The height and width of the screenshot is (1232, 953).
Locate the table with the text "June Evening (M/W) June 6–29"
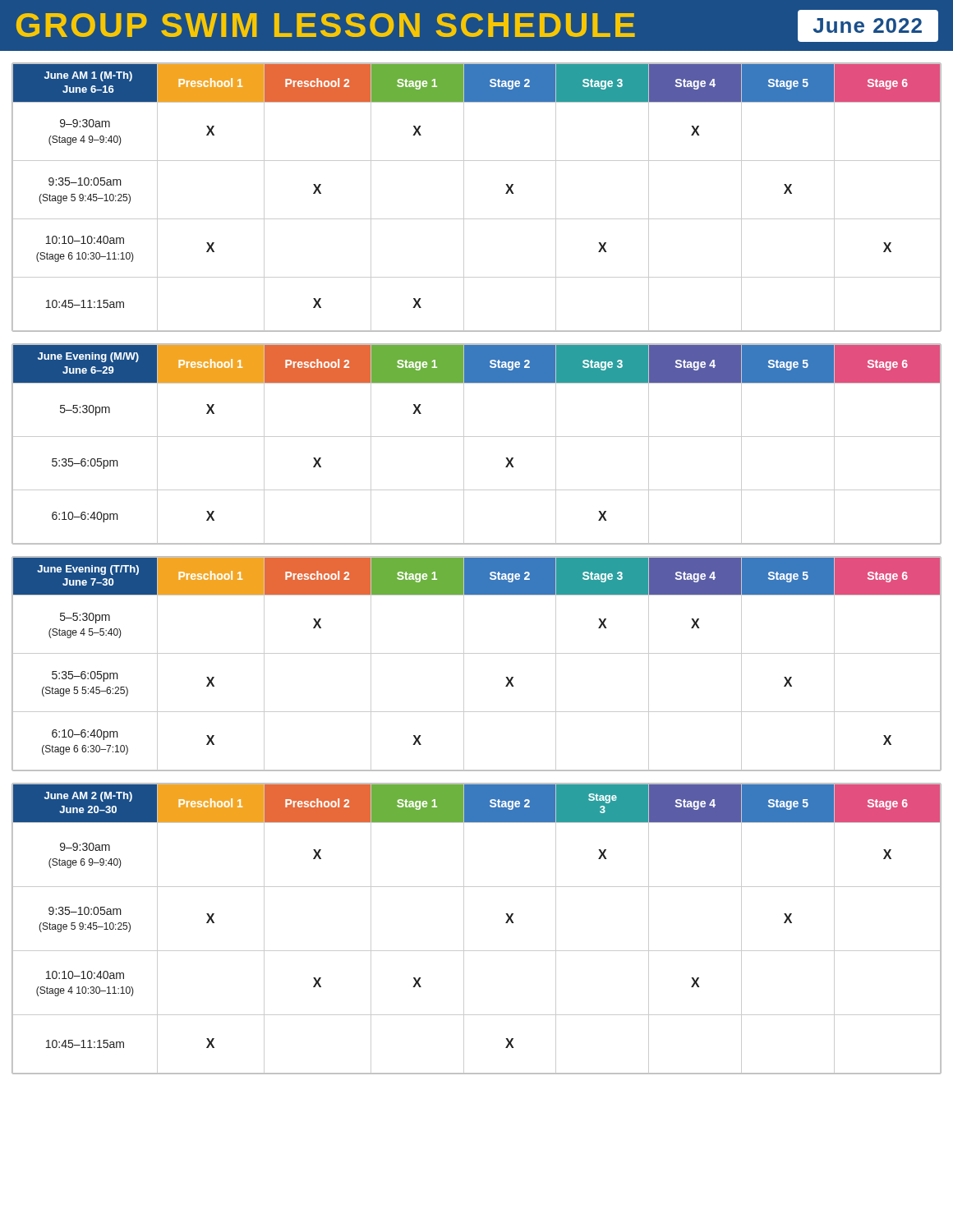[x=476, y=444]
